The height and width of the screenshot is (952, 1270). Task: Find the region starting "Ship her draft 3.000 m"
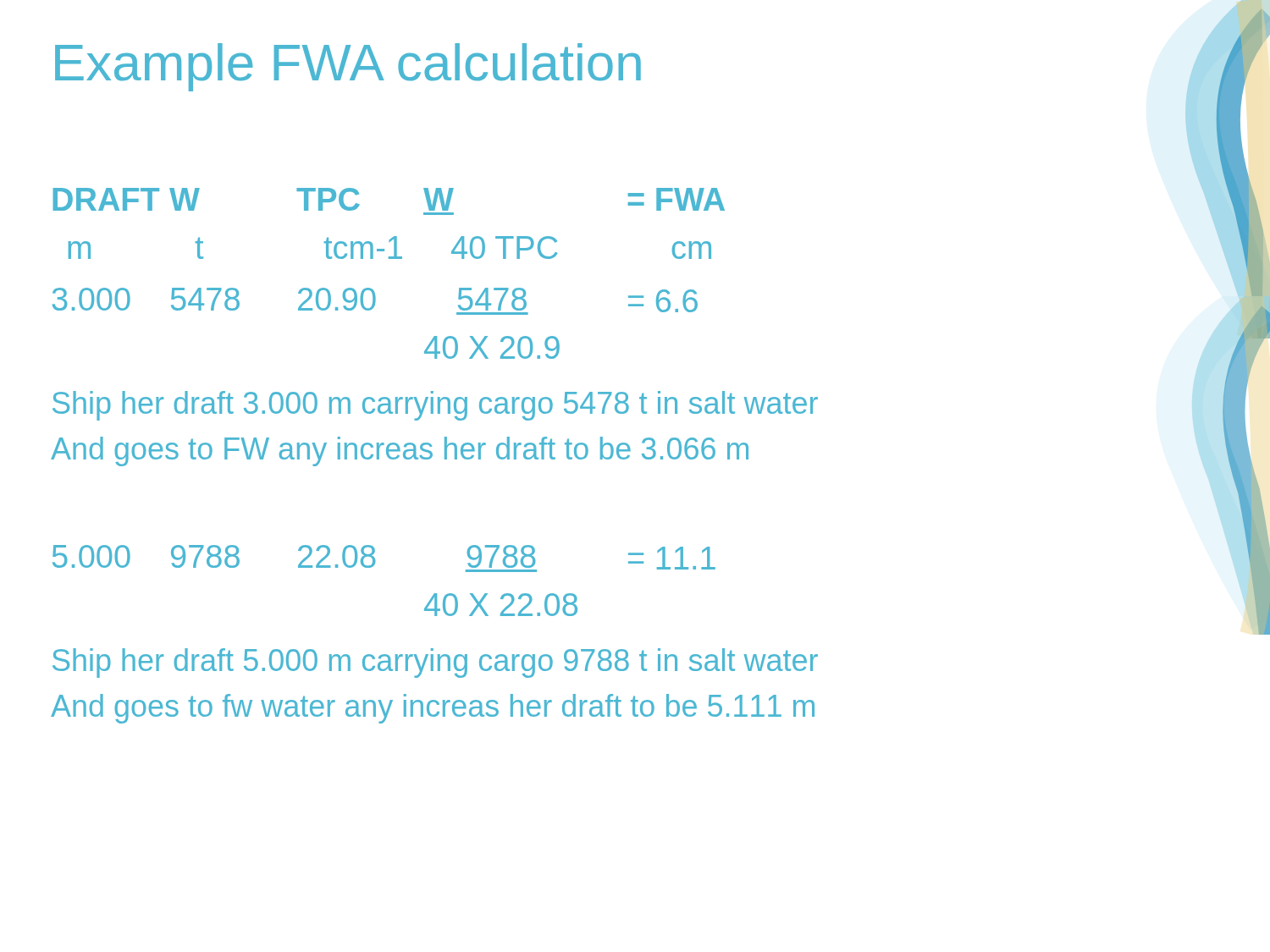coord(435,426)
